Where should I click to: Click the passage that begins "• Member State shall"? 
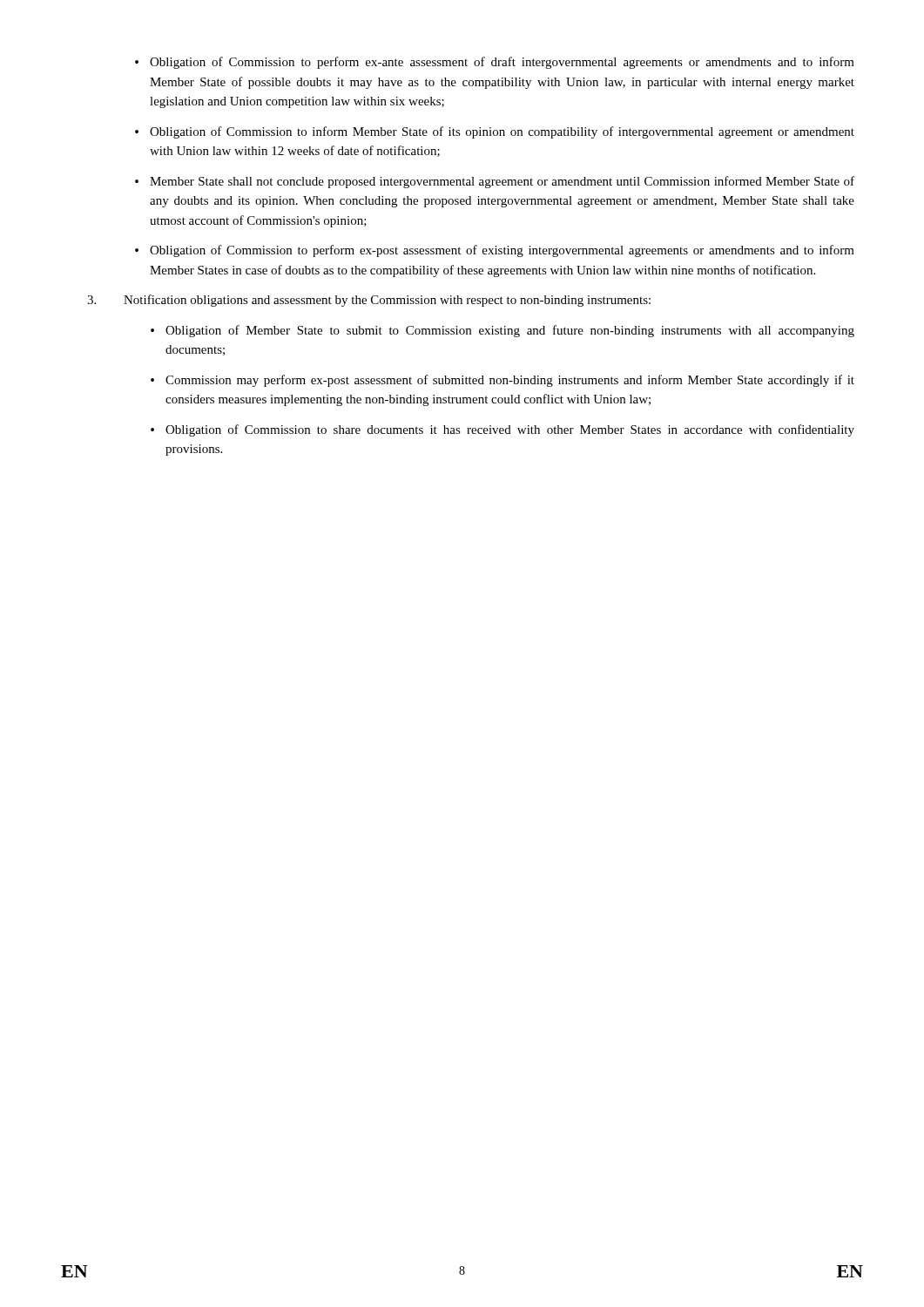[489, 201]
